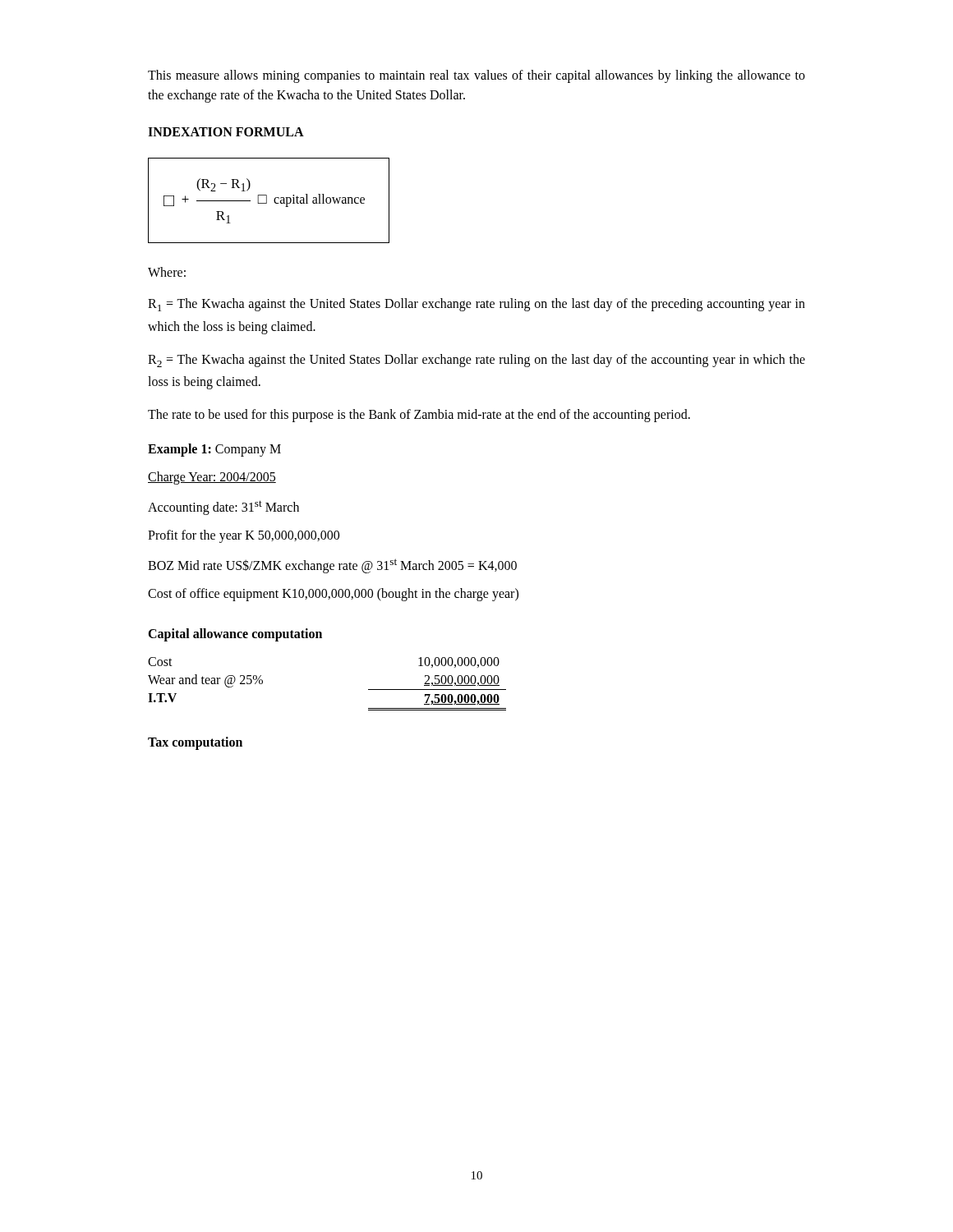
Task: Point to "Profit for the year K 50,000,000,000"
Action: [x=244, y=535]
